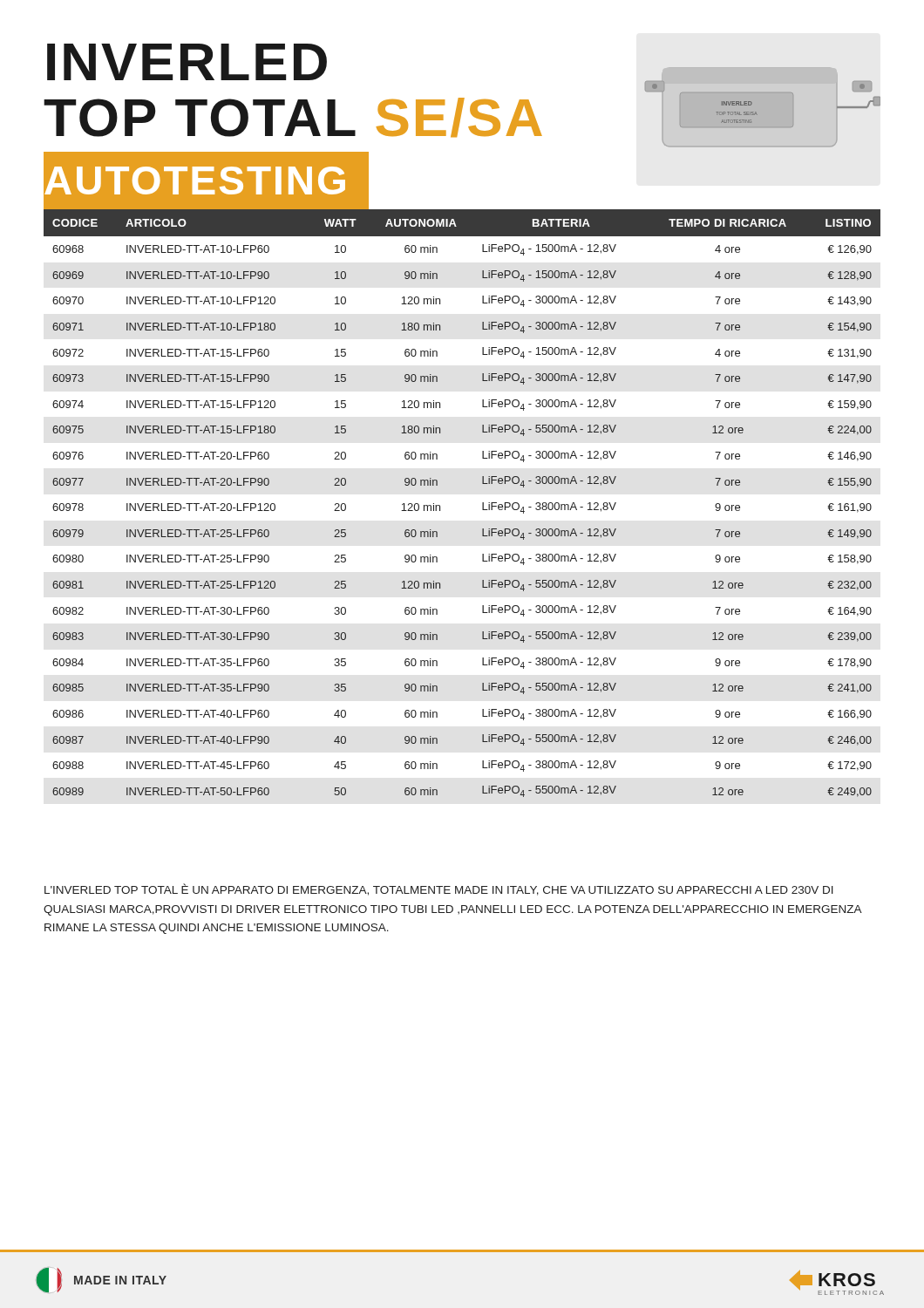Locate the text starting "L'INVERLED TOP TOTAL È UN APPARATO DI"

[452, 909]
